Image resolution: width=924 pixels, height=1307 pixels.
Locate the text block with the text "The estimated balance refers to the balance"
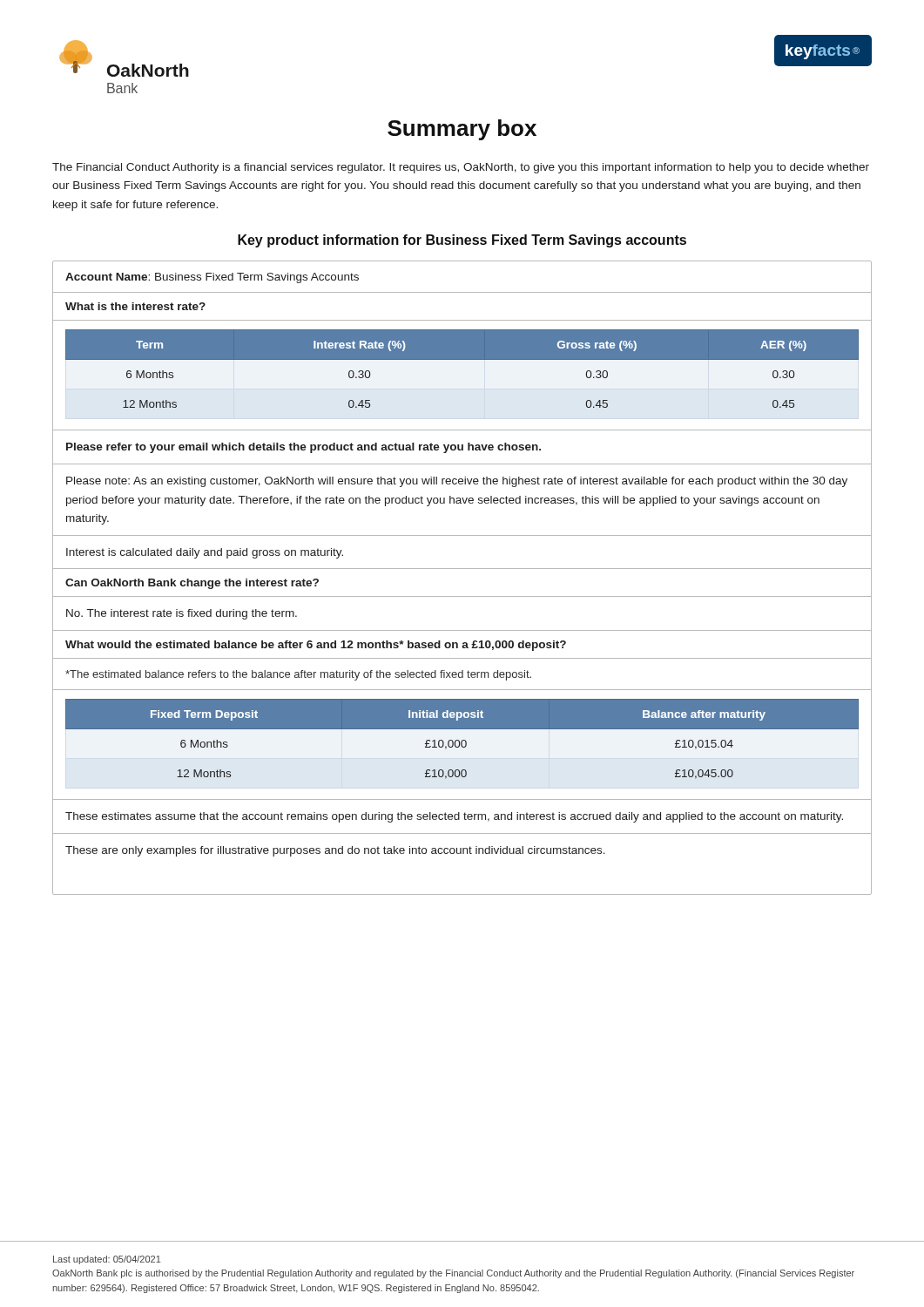pos(299,674)
